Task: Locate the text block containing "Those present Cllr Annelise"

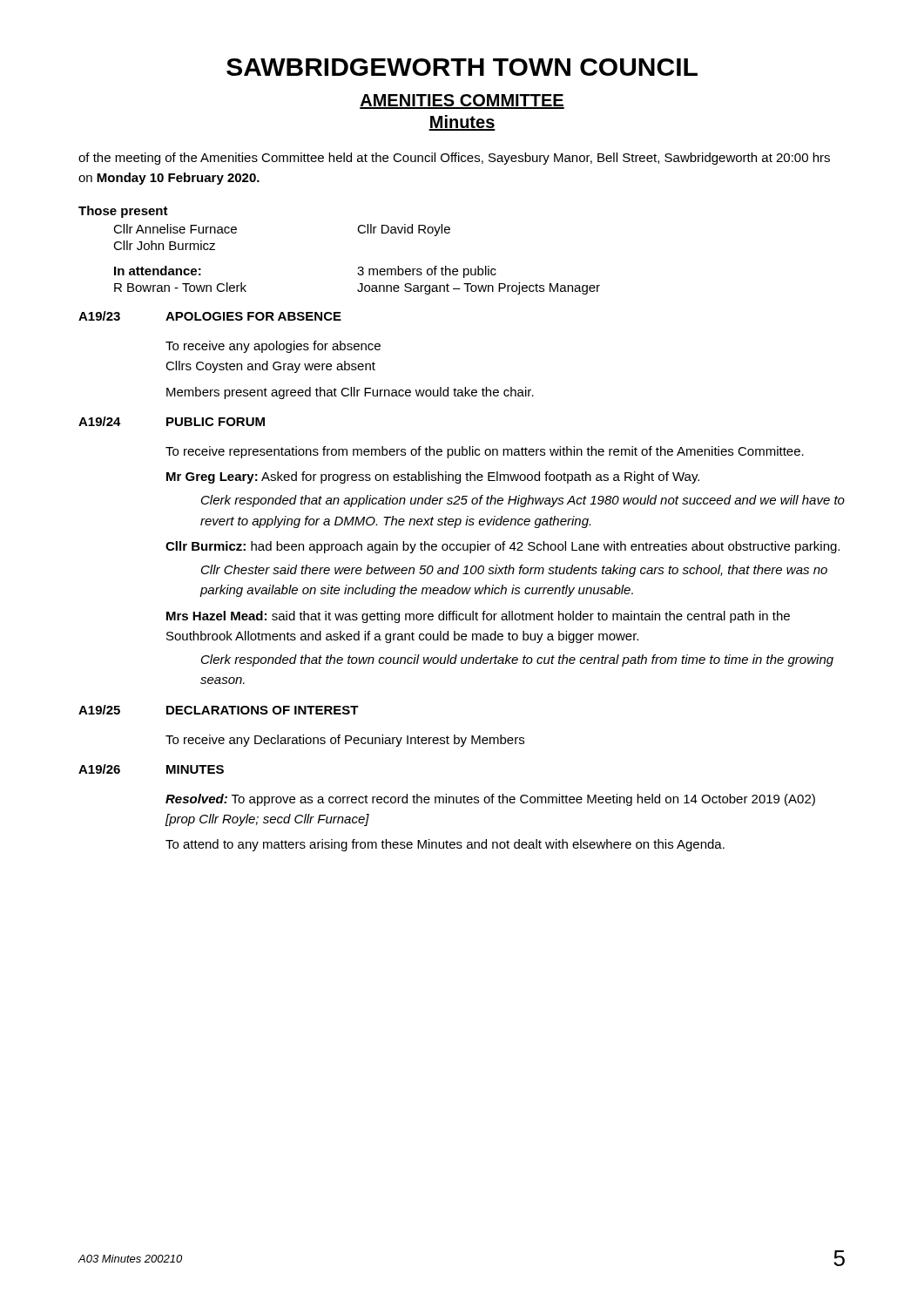Action: pos(123,212)
